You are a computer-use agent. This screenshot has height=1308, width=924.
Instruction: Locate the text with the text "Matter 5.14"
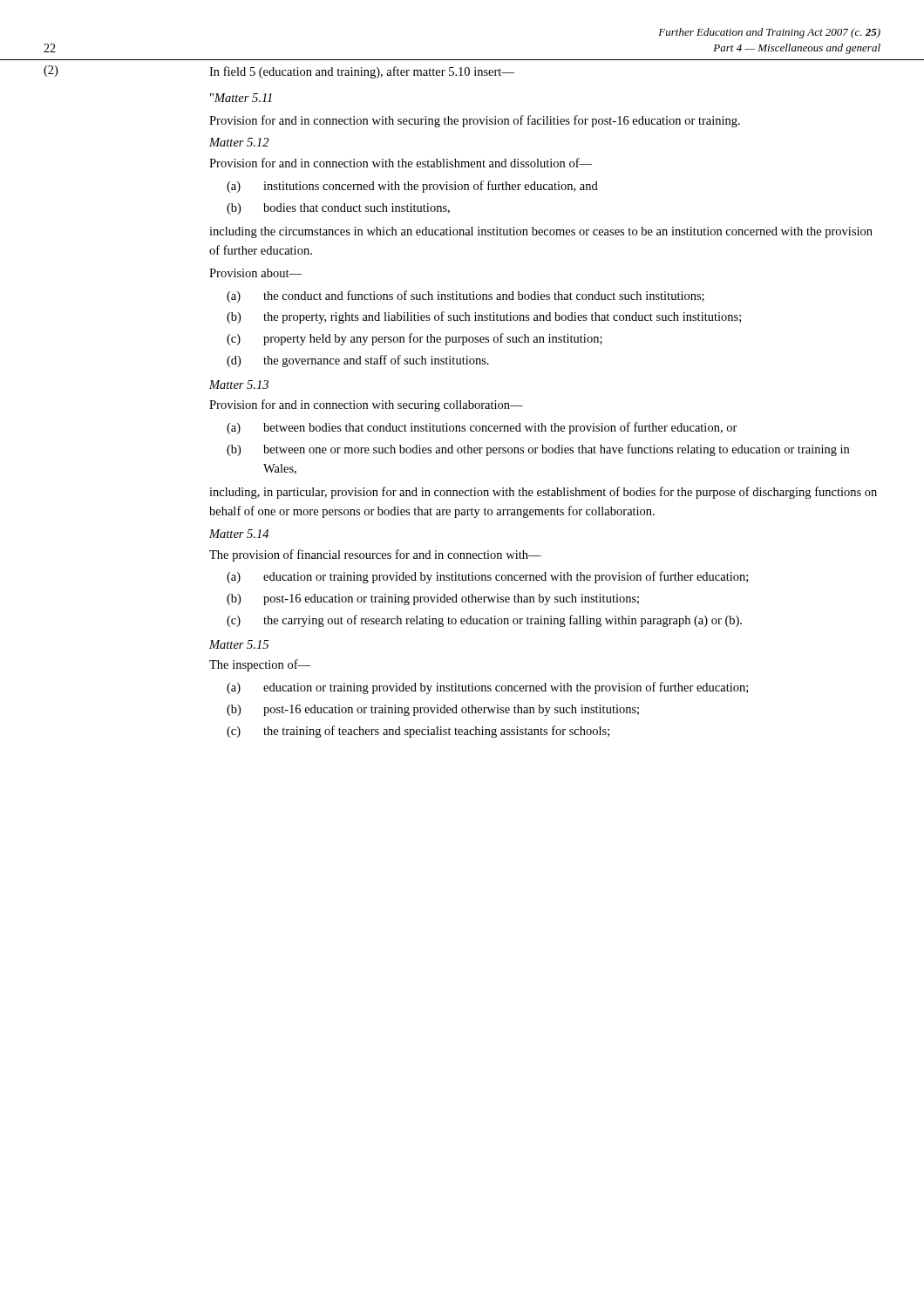click(x=239, y=534)
